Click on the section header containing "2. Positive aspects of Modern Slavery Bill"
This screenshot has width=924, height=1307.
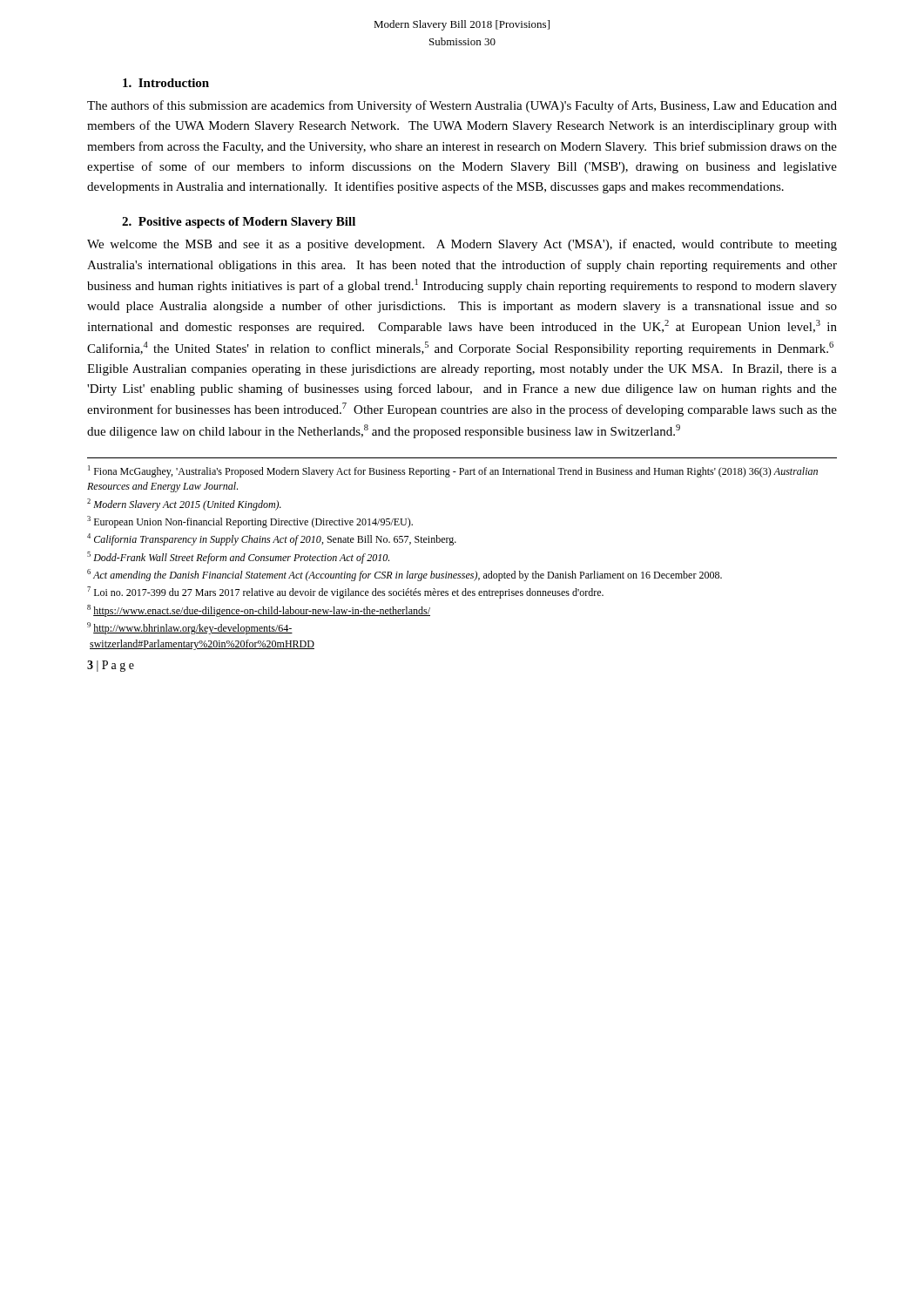pos(239,222)
